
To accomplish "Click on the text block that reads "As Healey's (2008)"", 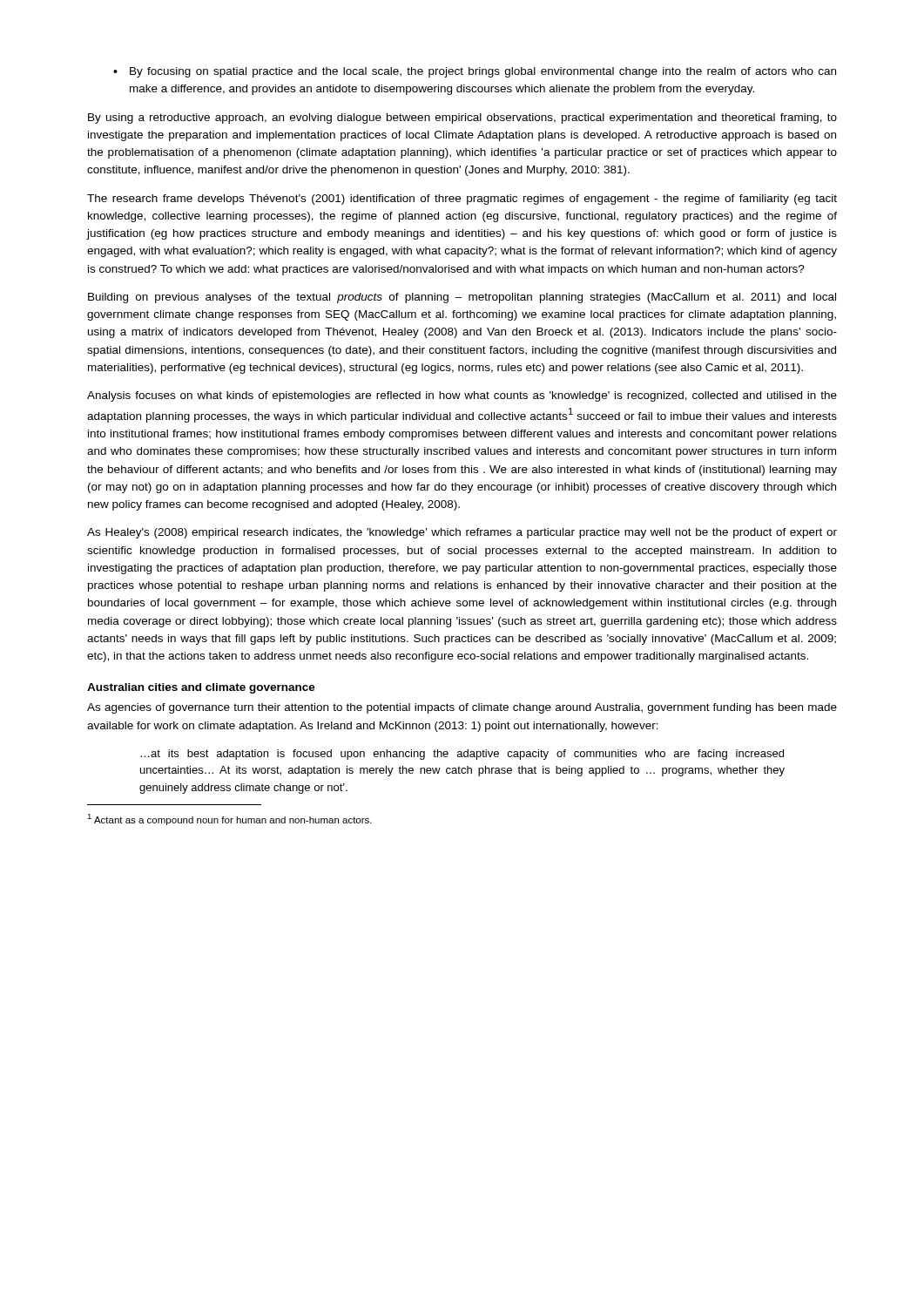I will 462,594.
